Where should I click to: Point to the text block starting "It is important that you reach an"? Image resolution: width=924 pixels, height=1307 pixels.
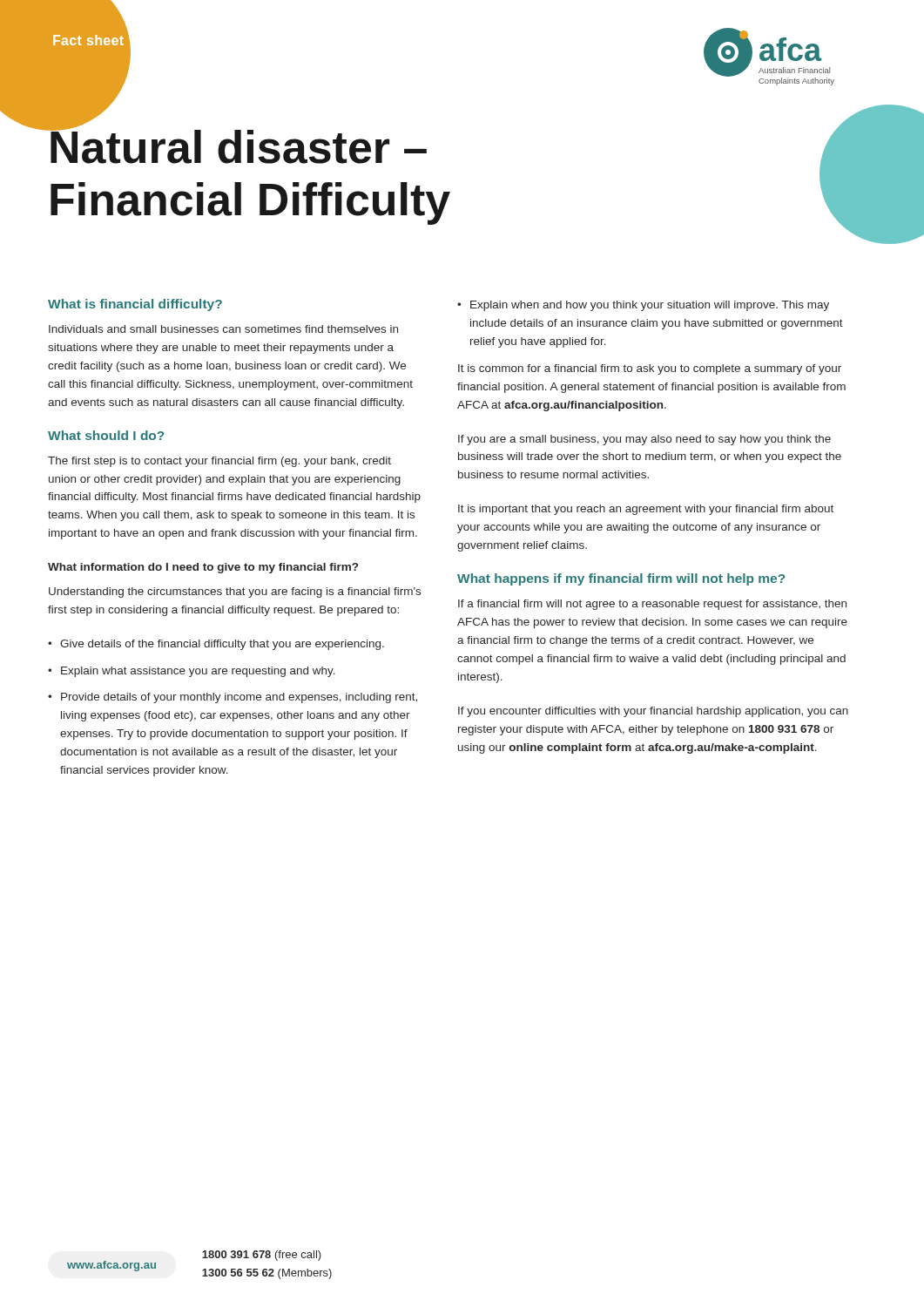(x=645, y=527)
